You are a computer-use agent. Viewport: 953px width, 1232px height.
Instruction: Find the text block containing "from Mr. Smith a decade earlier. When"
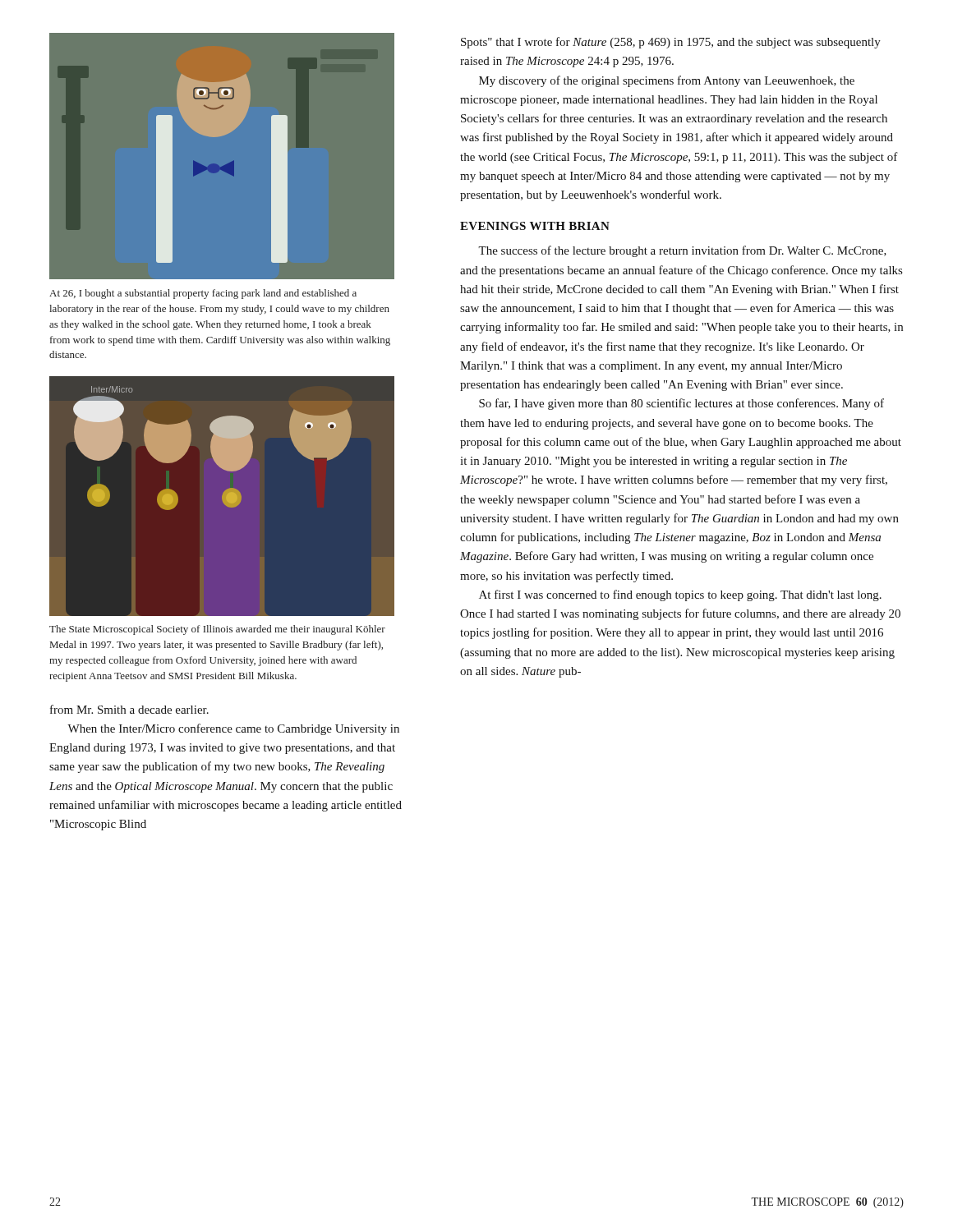[230, 767]
